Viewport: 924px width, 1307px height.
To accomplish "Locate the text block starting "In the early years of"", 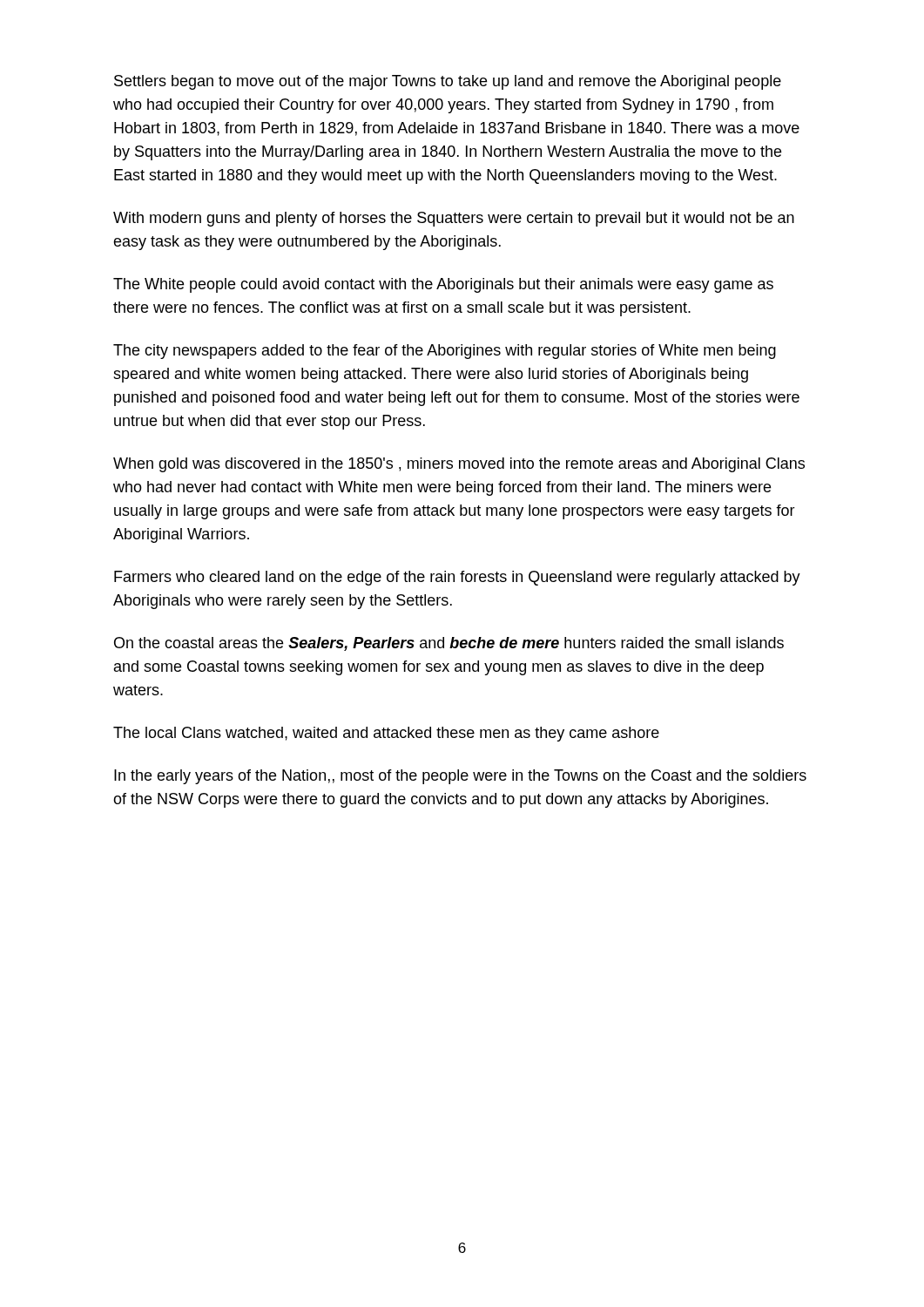I will tap(460, 787).
